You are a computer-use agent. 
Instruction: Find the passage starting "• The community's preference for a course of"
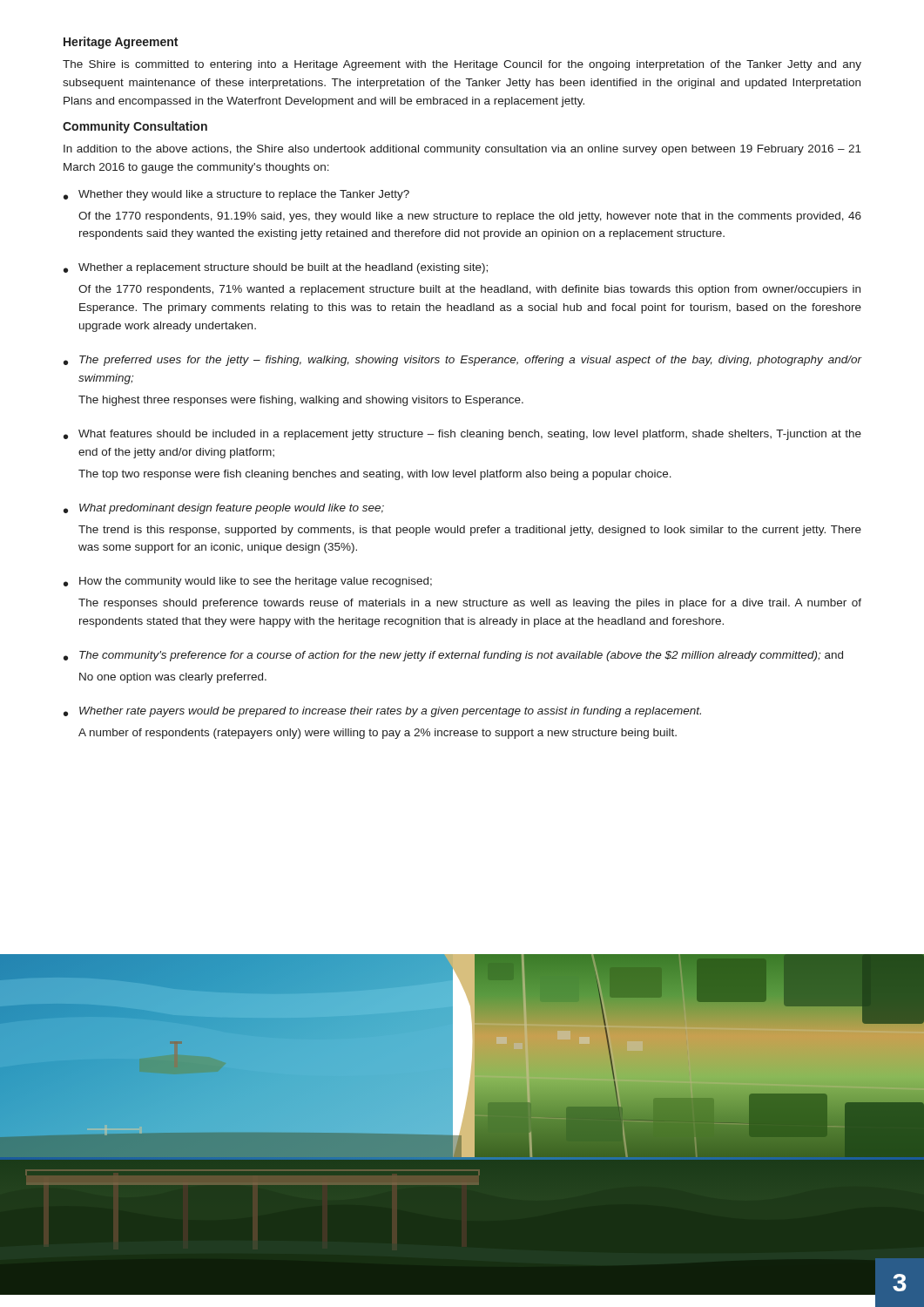pyautogui.click(x=453, y=656)
